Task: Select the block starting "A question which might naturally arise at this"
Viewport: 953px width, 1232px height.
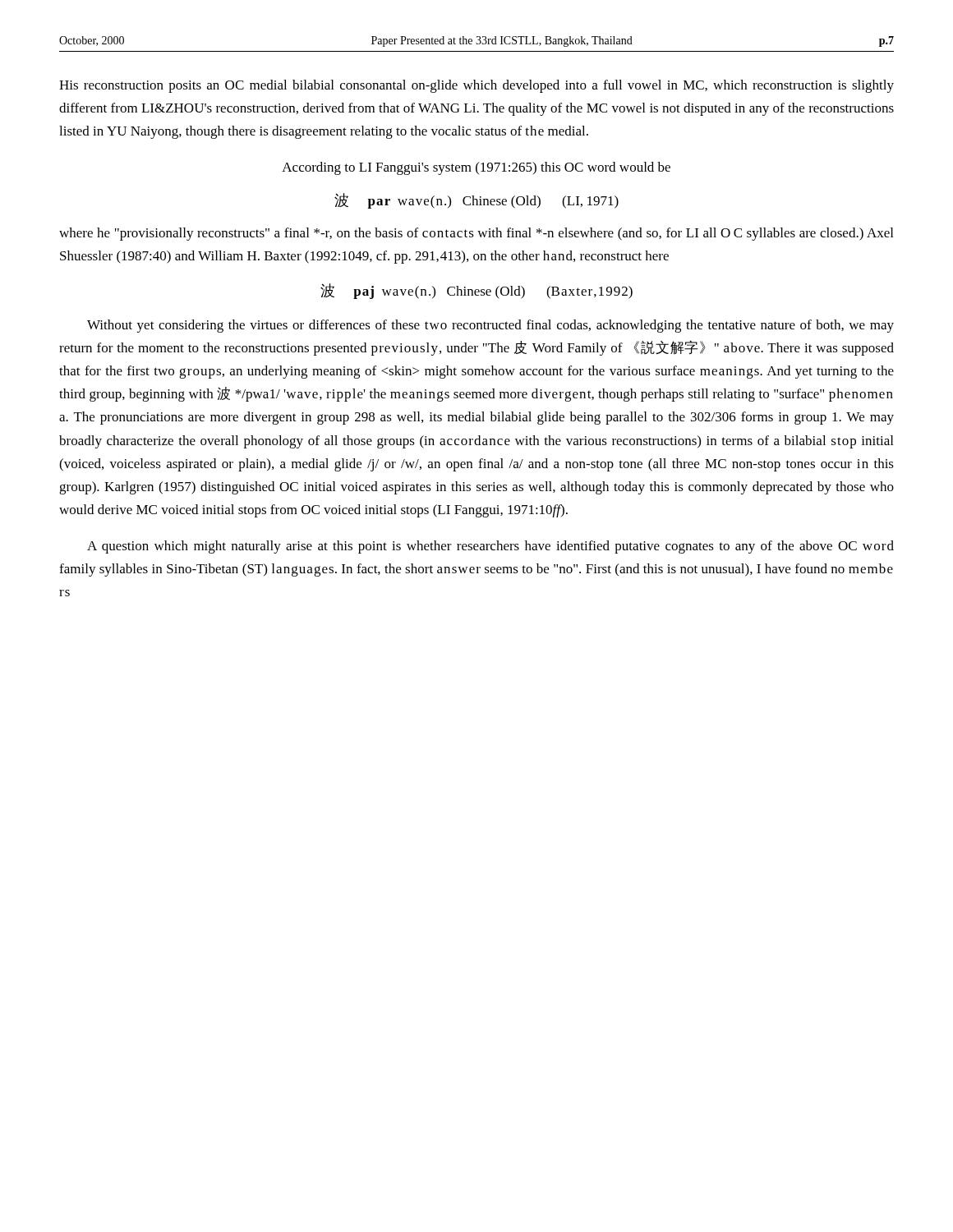Action: pyautogui.click(x=476, y=569)
